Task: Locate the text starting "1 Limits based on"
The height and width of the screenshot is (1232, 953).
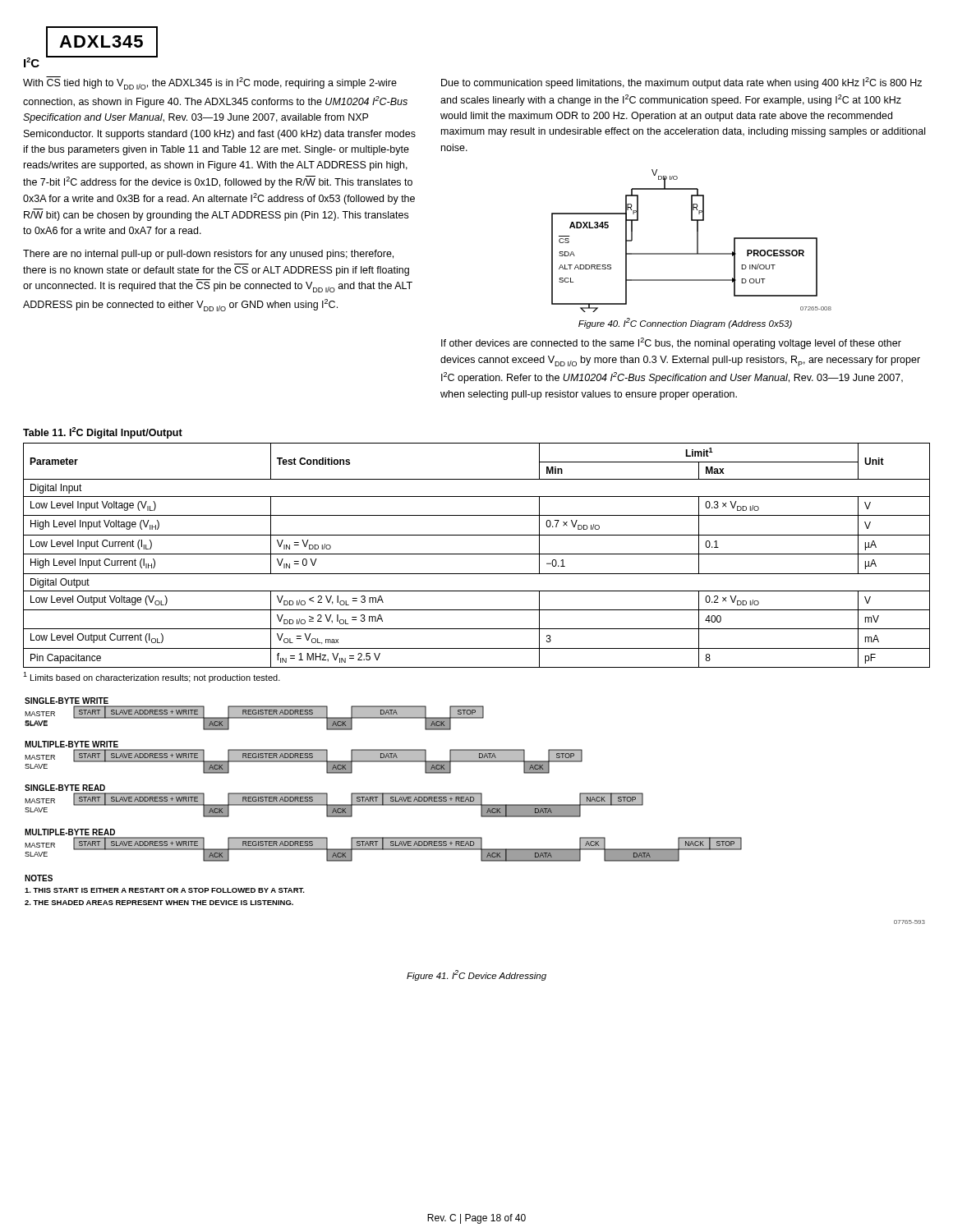Action: (152, 676)
